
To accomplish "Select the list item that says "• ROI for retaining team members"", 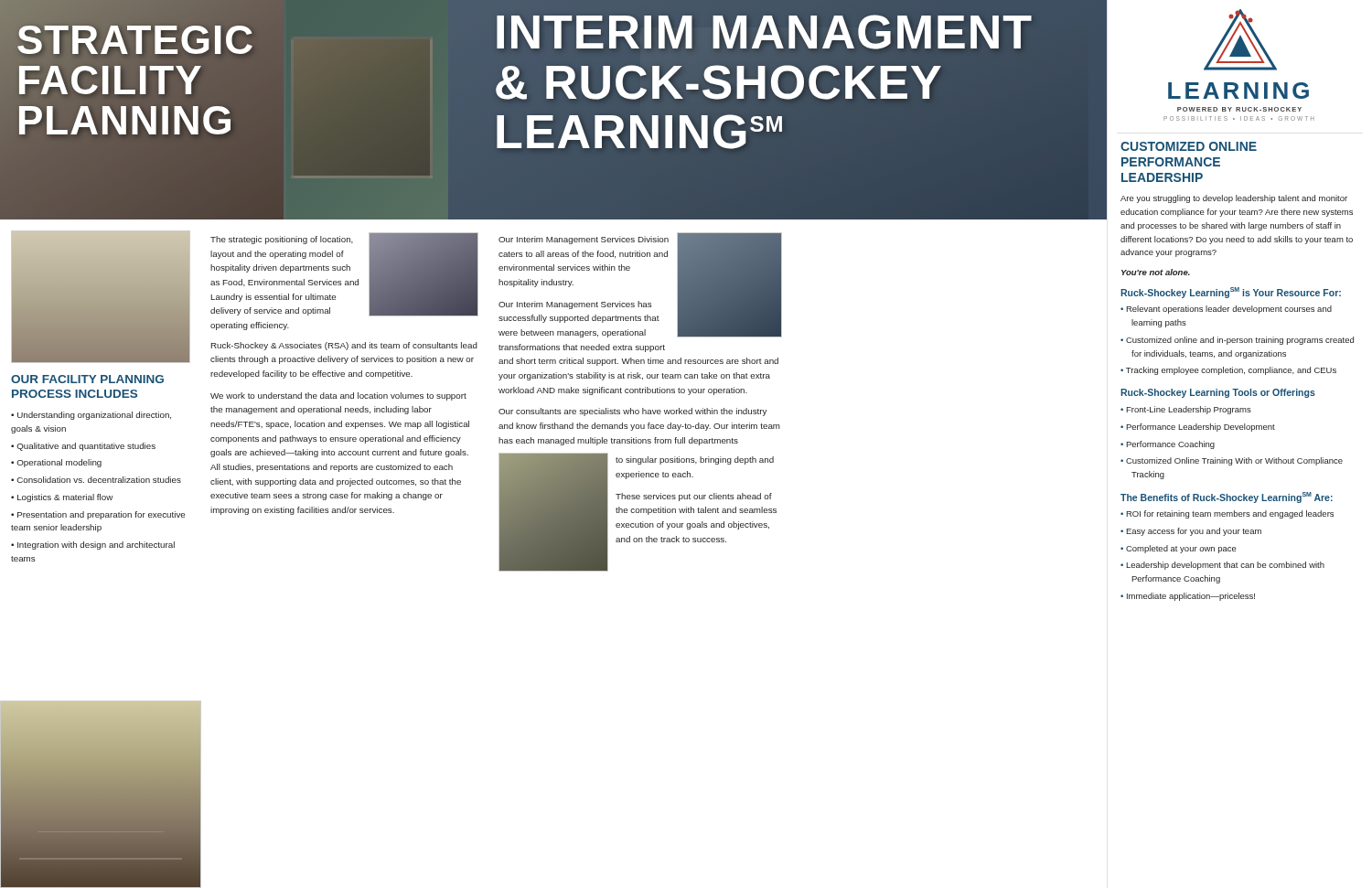I will click(1240, 555).
